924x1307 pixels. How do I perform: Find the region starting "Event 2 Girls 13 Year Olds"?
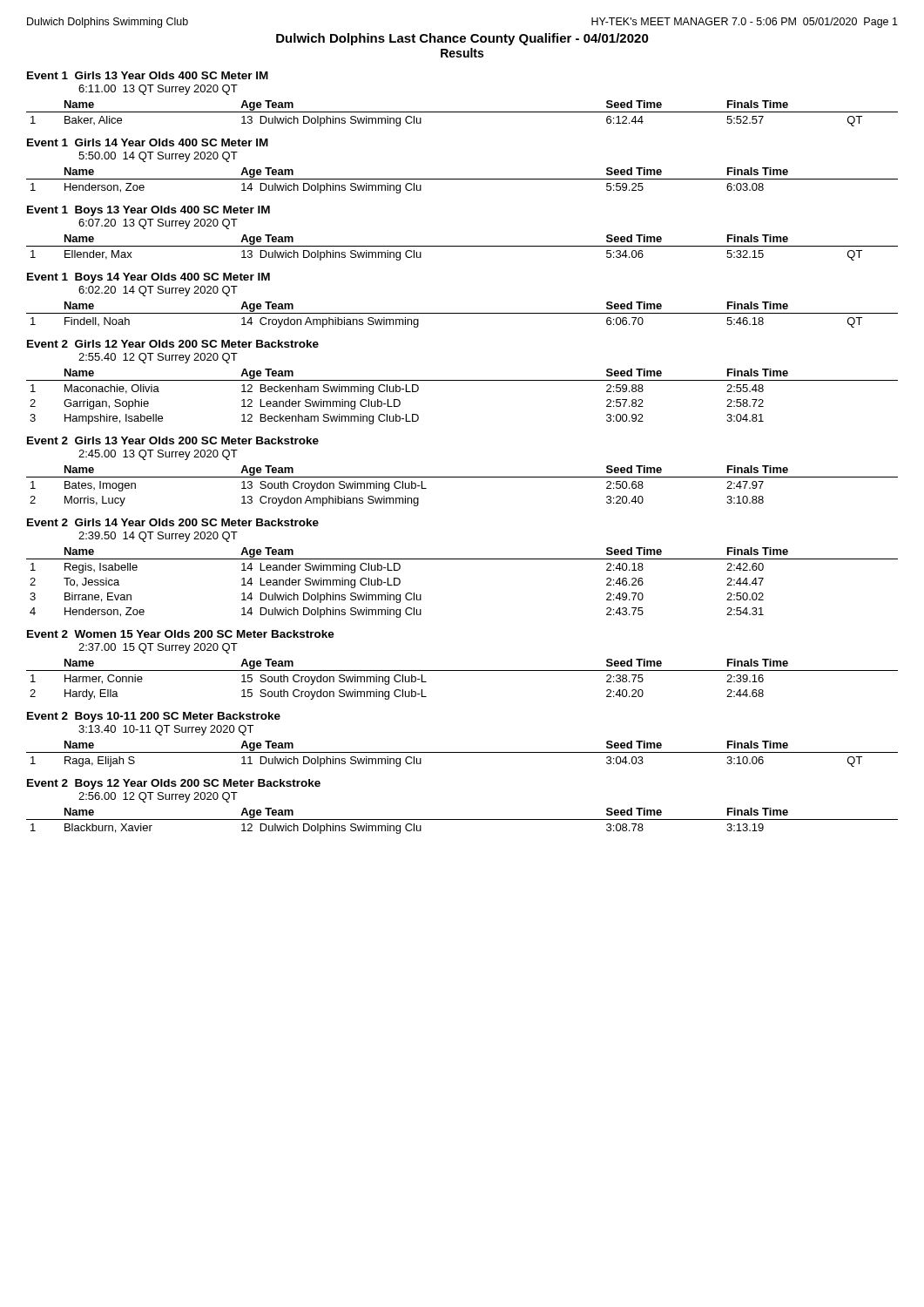172,447
